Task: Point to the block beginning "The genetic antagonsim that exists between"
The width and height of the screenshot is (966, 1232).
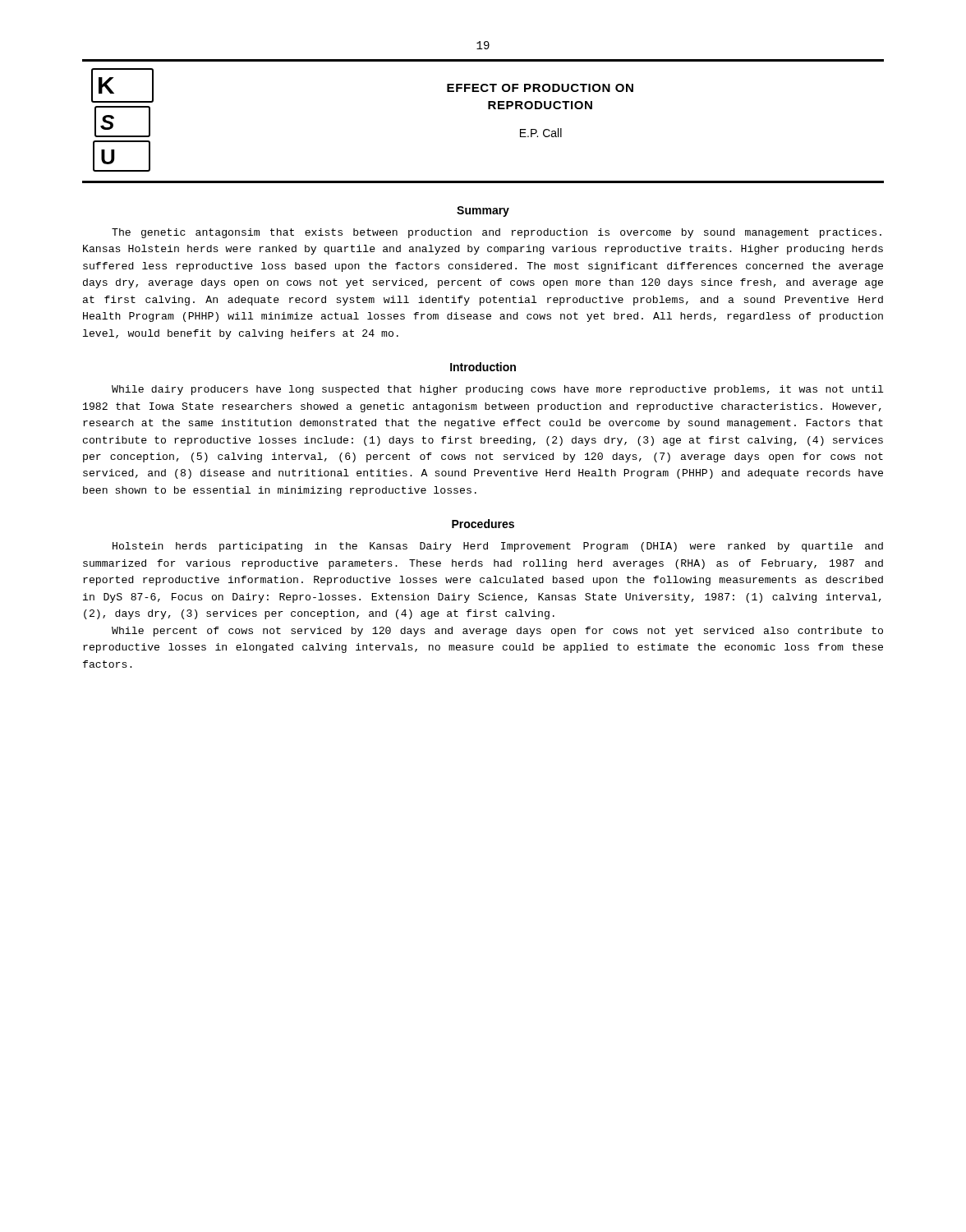Action: (x=483, y=284)
